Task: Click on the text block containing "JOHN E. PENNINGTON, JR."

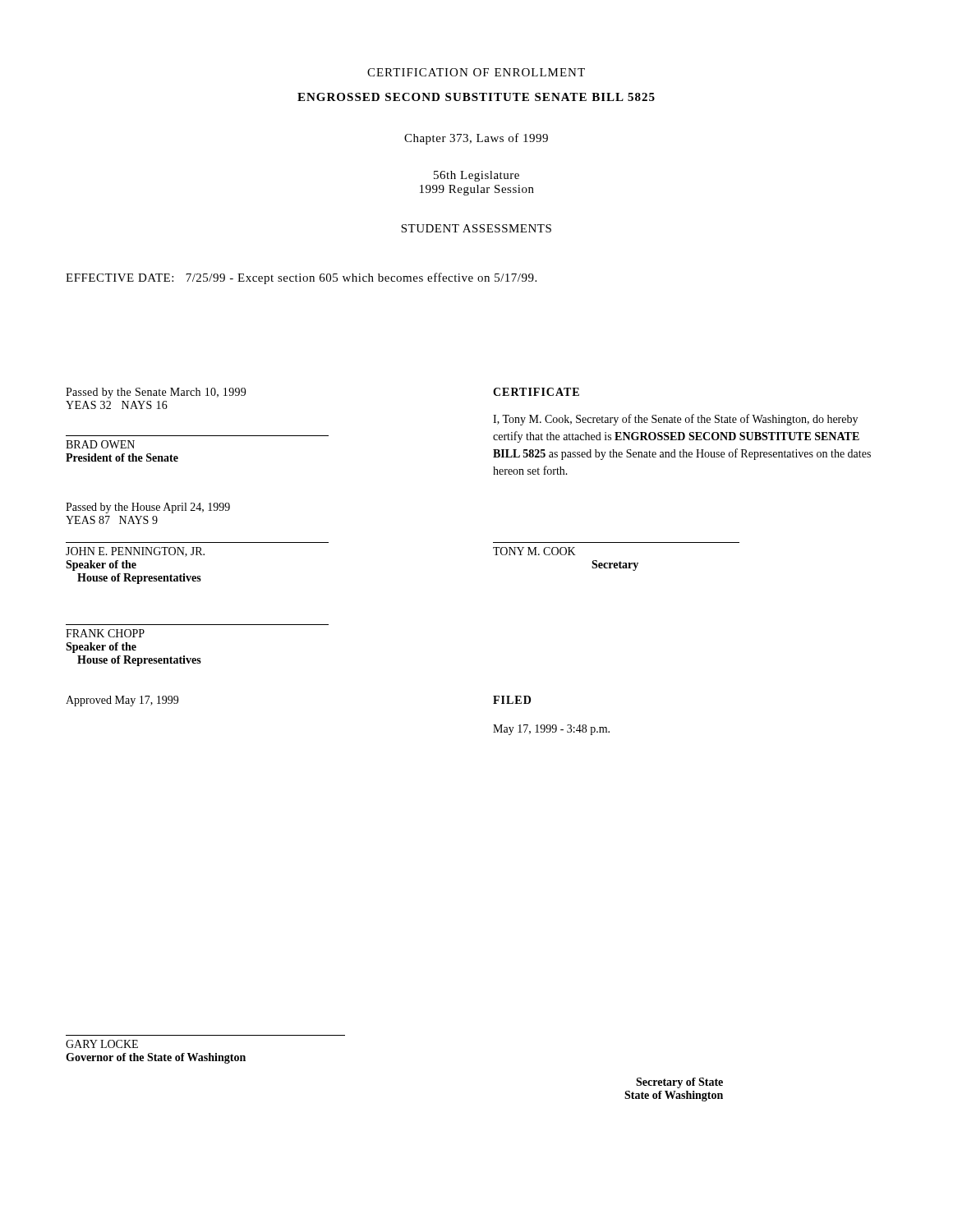Action: click(x=197, y=563)
